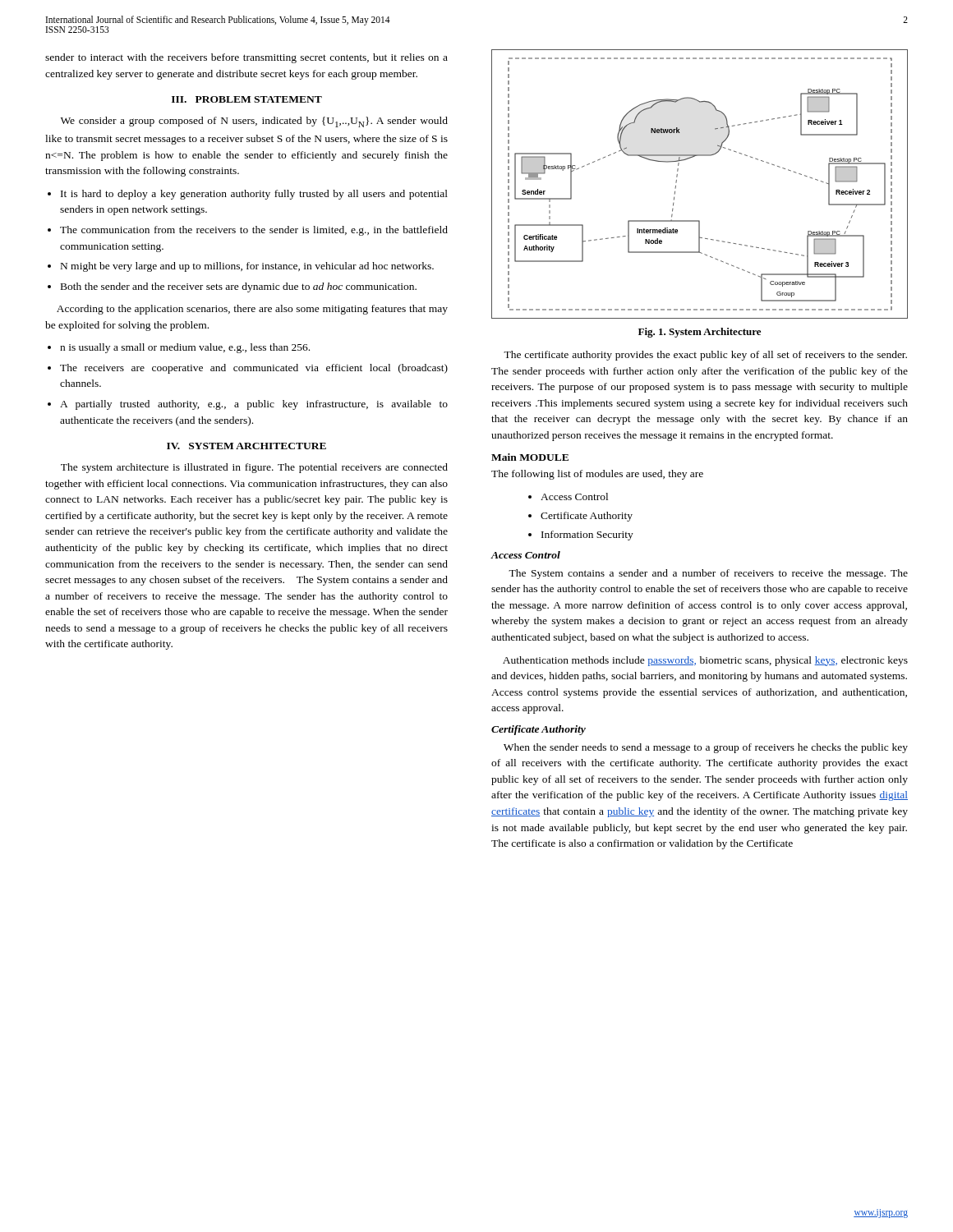Click where it says "Fig. 1. System Architecture"
This screenshot has width=953, height=1232.
(x=700, y=331)
